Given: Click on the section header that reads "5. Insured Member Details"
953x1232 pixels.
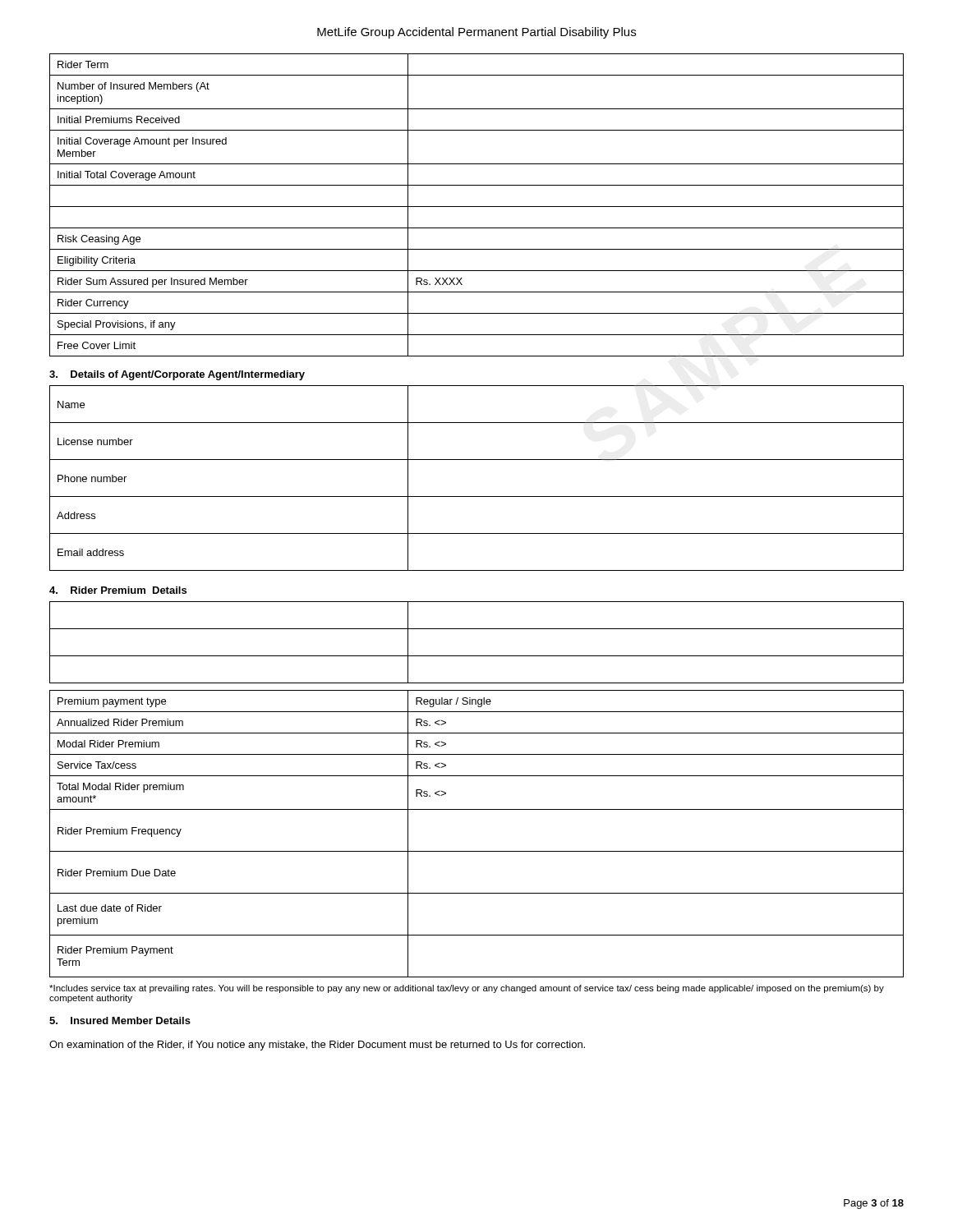Looking at the screenshot, I should pyautogui.click(x=120, y=1020).
